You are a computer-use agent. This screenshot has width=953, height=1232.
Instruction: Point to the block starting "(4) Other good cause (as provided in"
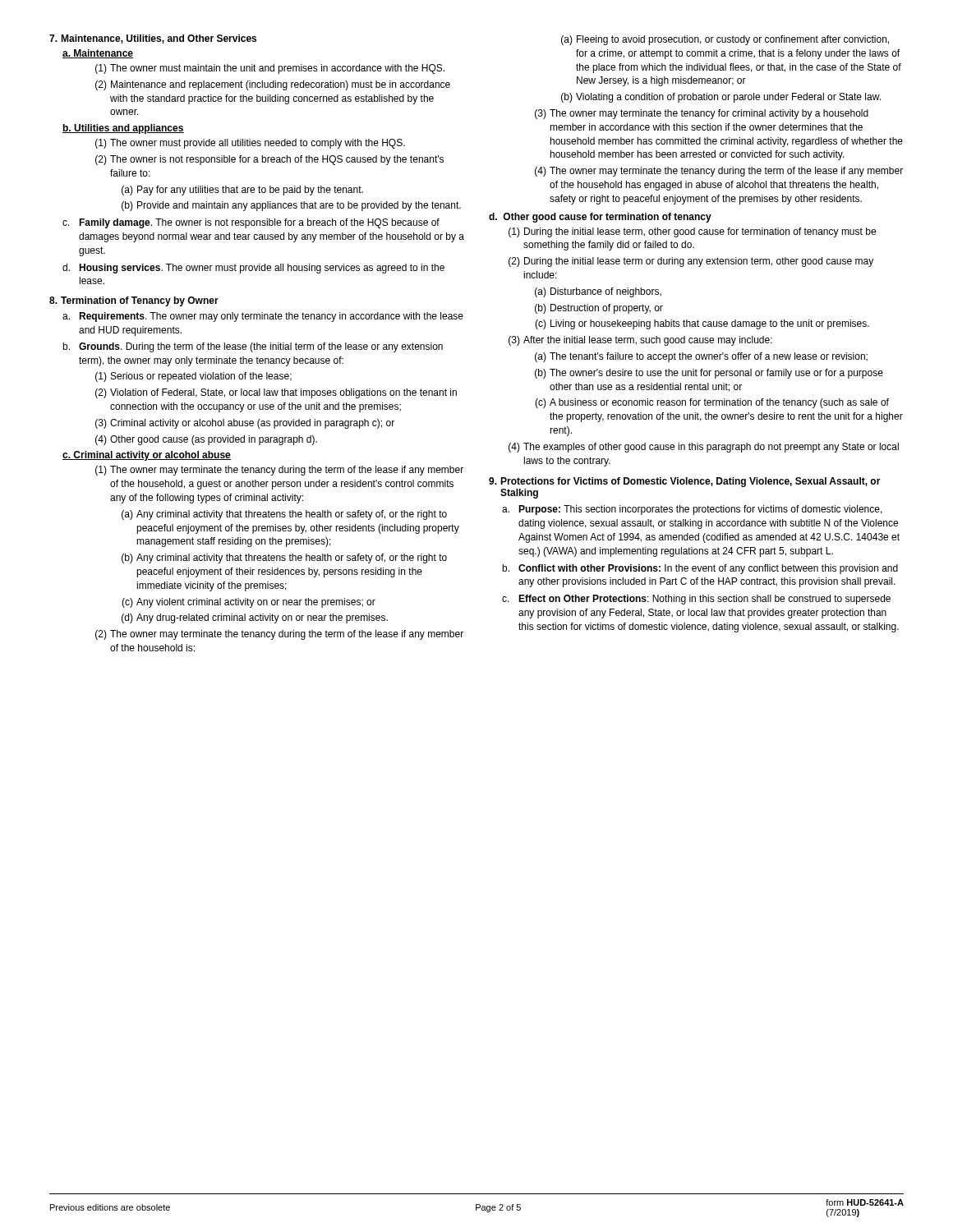click(276, 439)
